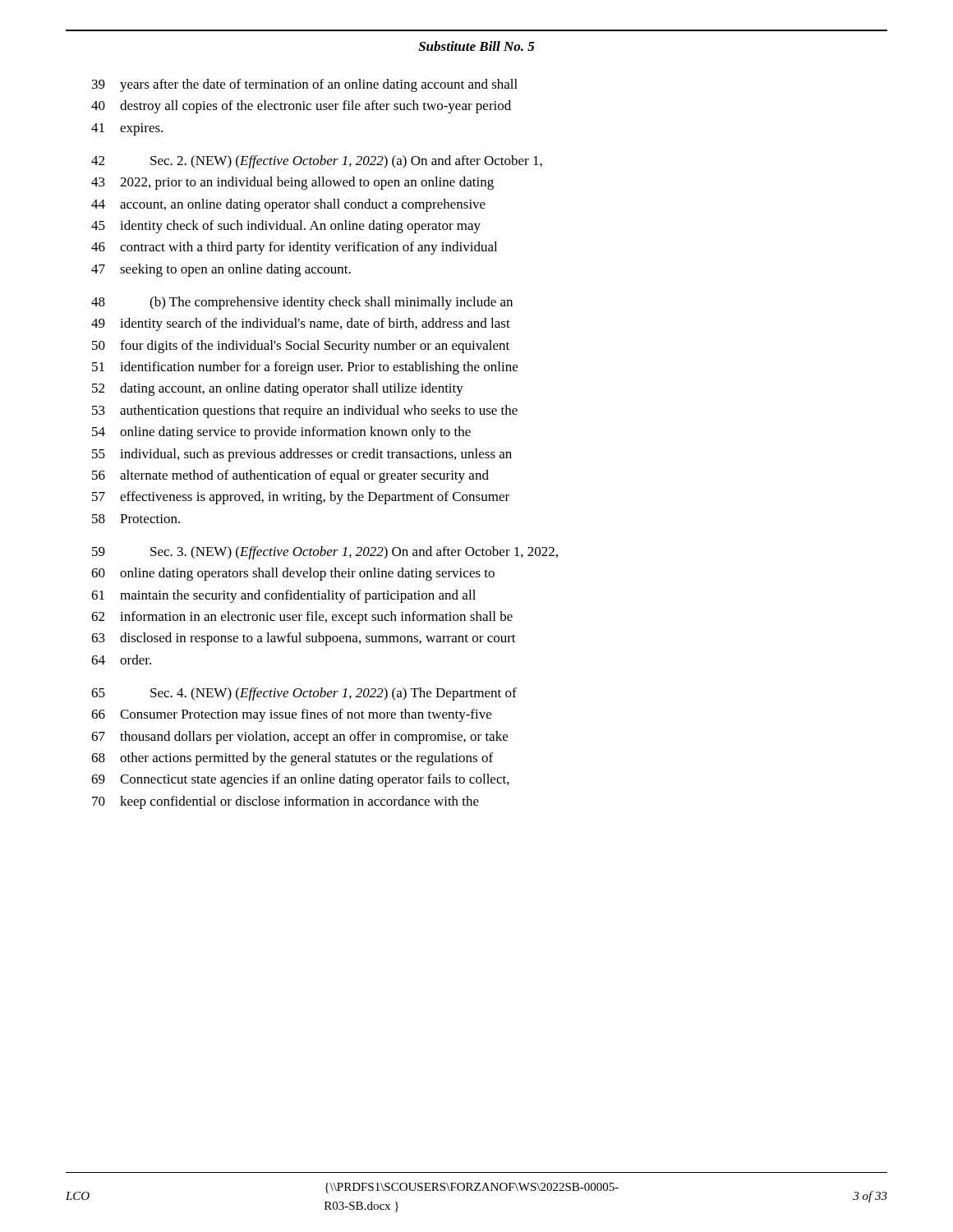Select the region starting "59 Sec. 3. (NEW) (Effective October 1, 2022)"
The width and height of the screenshot is (953, 1232).
[476, 606]
